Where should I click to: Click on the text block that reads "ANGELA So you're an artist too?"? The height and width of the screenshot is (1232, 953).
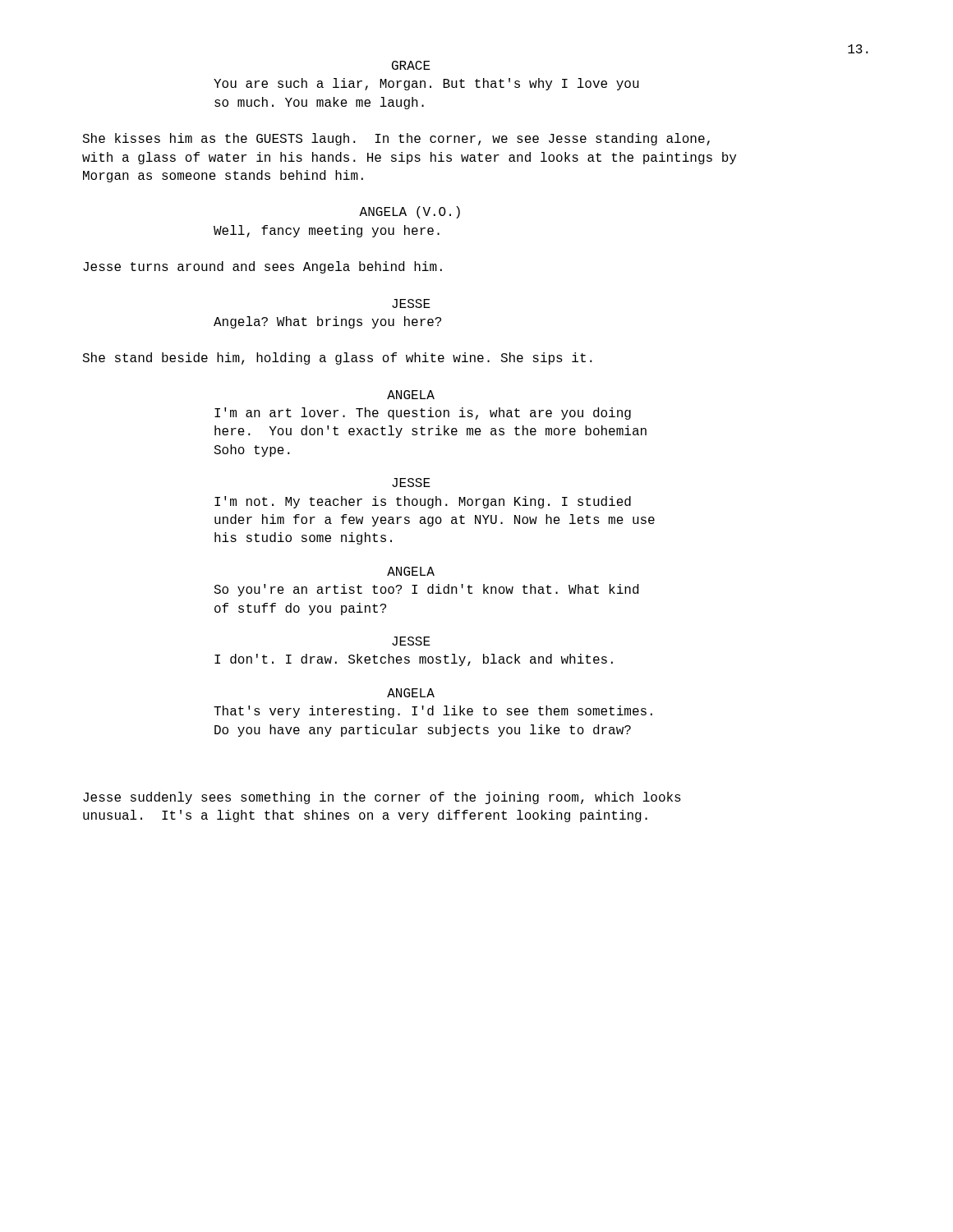411,591
